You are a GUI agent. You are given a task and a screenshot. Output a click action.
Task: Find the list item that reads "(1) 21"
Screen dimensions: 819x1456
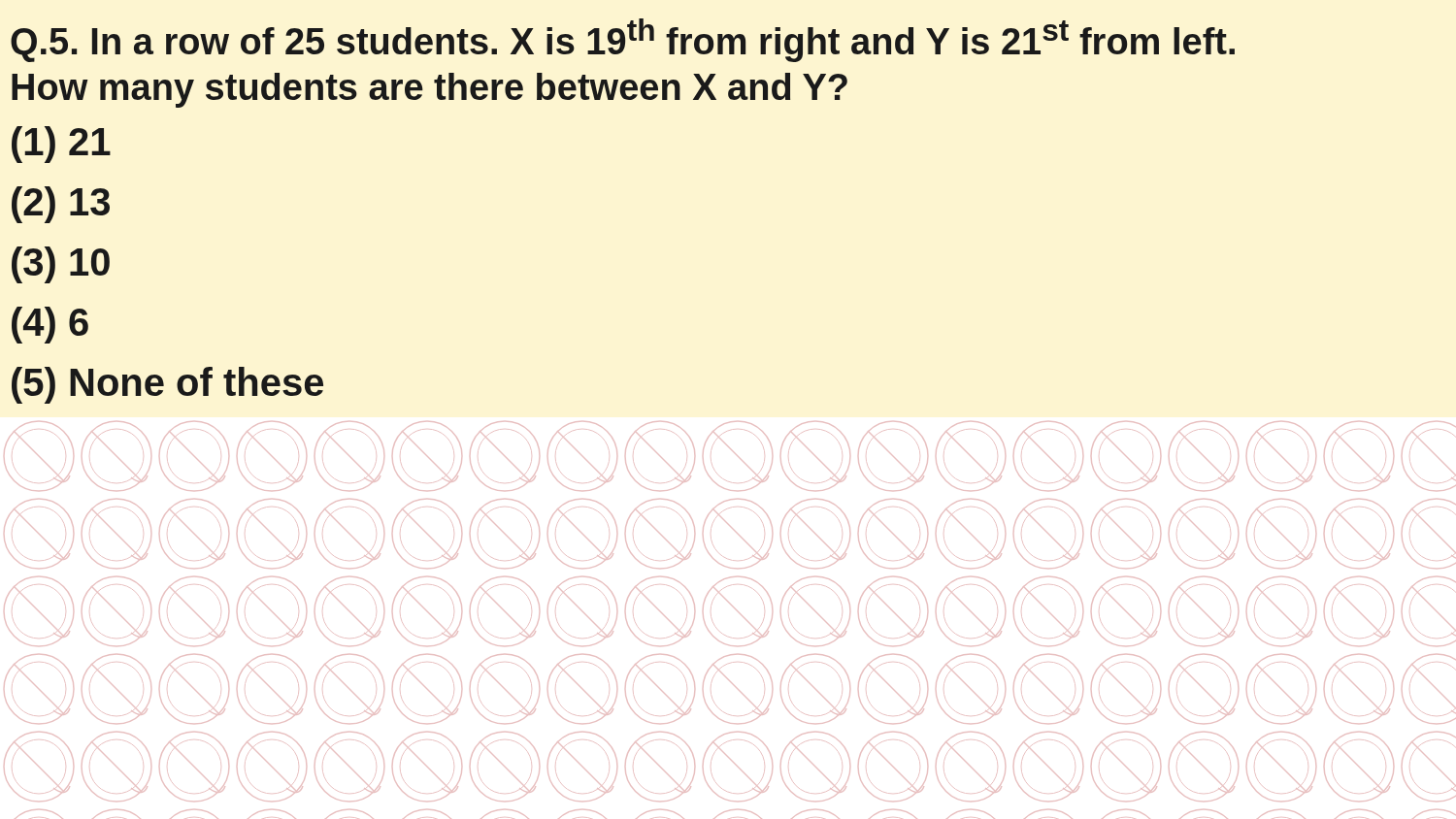coord(60,142)
